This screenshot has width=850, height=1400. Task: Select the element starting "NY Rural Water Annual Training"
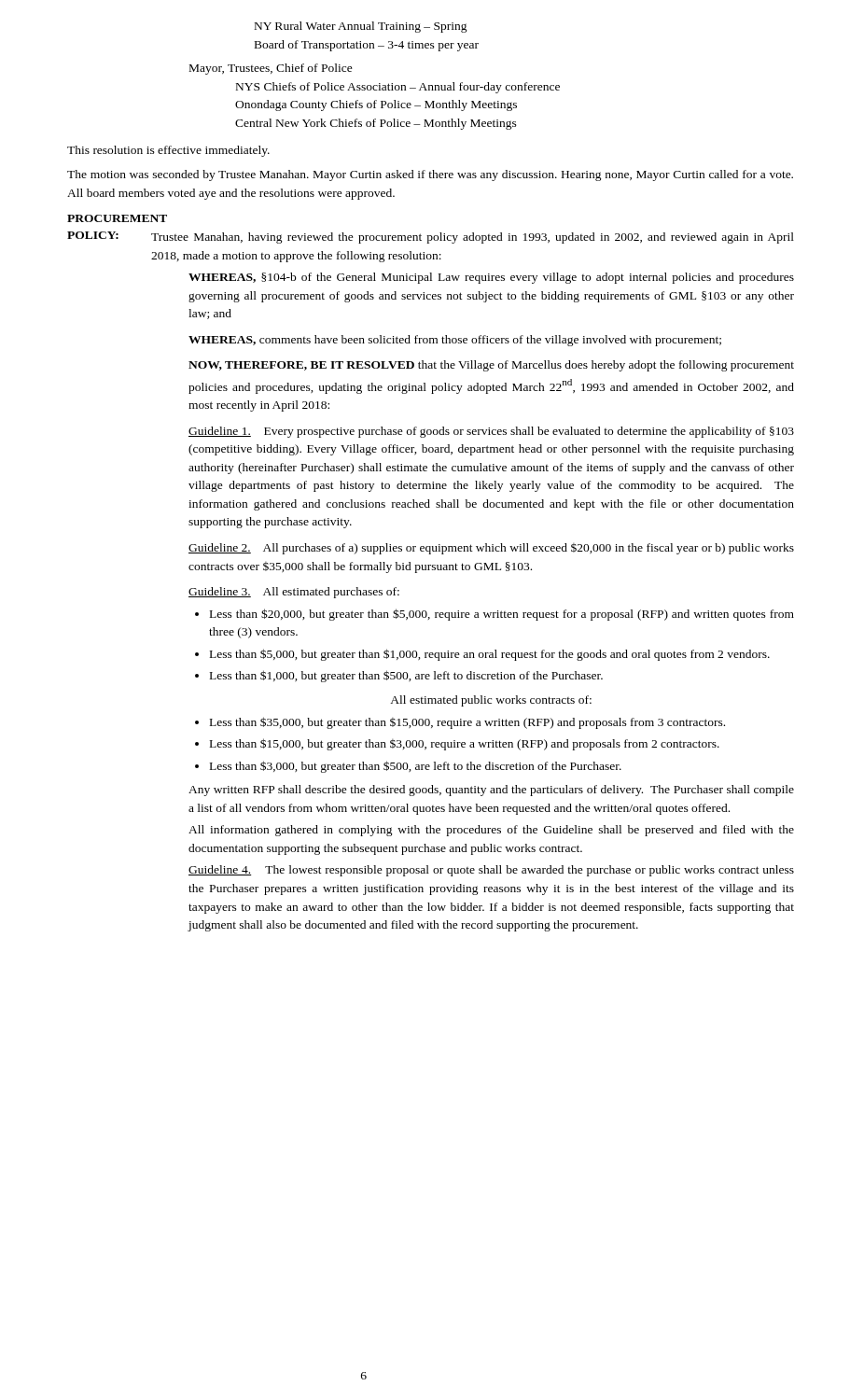point(361,27)
